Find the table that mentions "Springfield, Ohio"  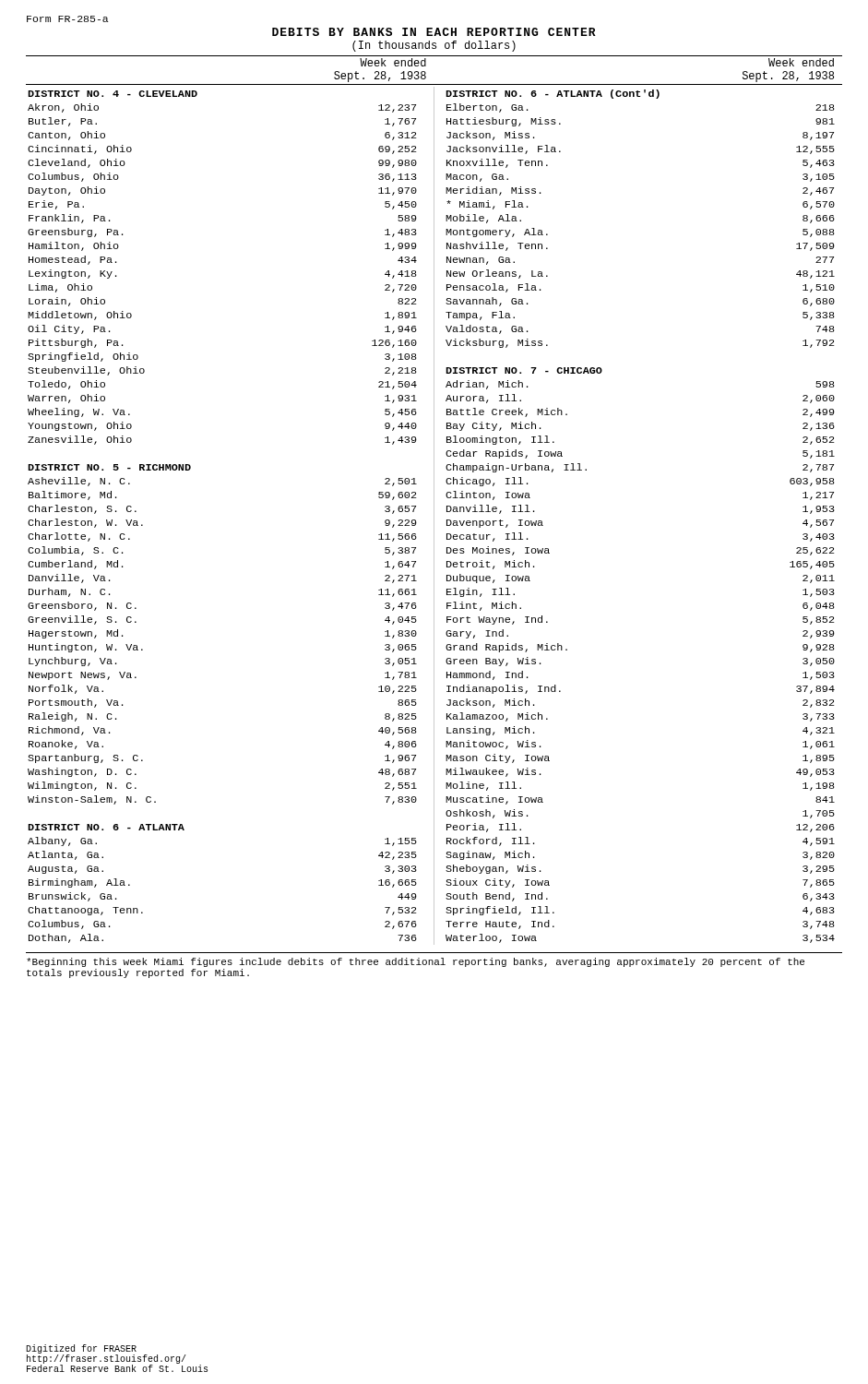point(434,516)
